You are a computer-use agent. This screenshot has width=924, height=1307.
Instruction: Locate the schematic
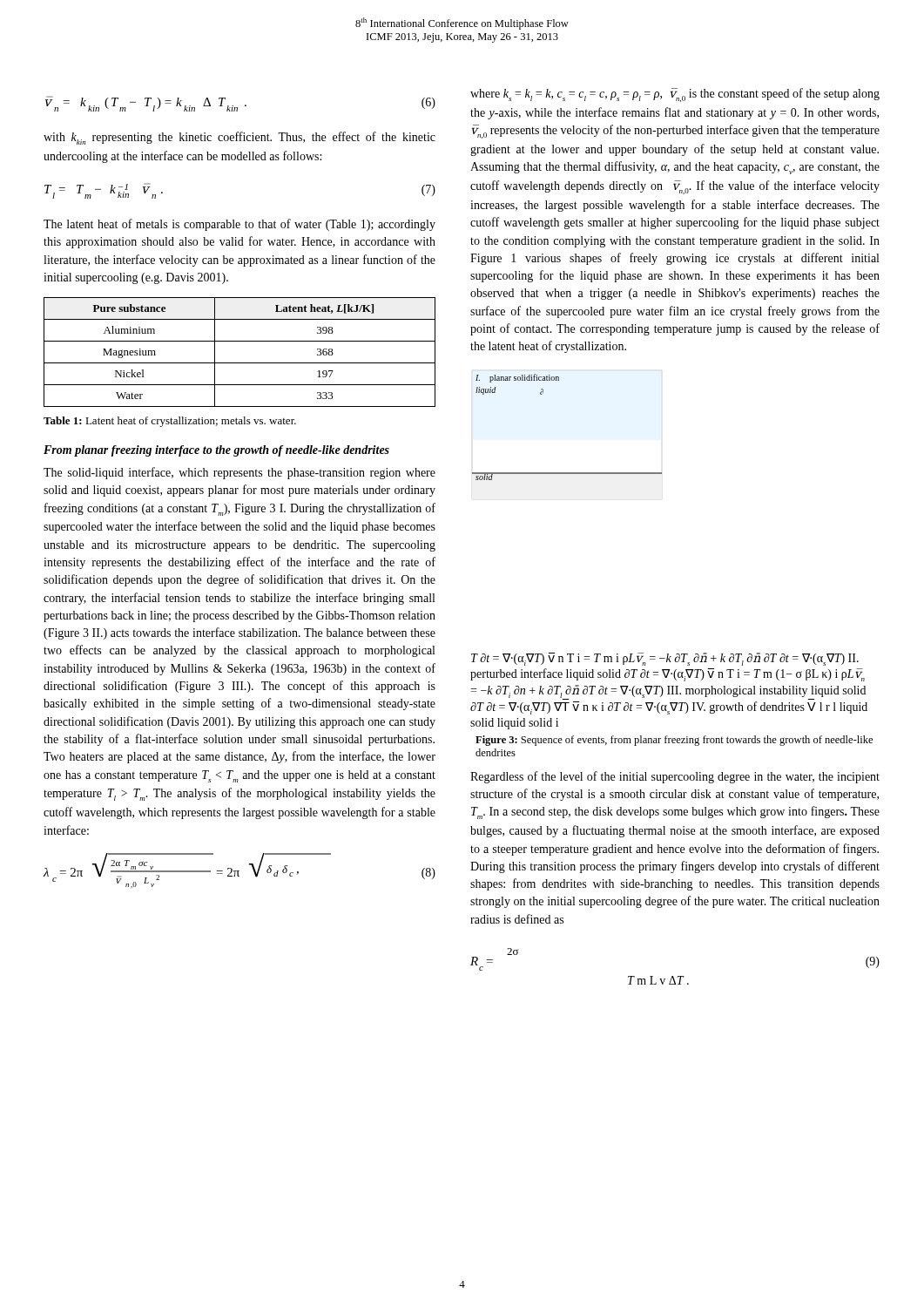pos(671,549)
